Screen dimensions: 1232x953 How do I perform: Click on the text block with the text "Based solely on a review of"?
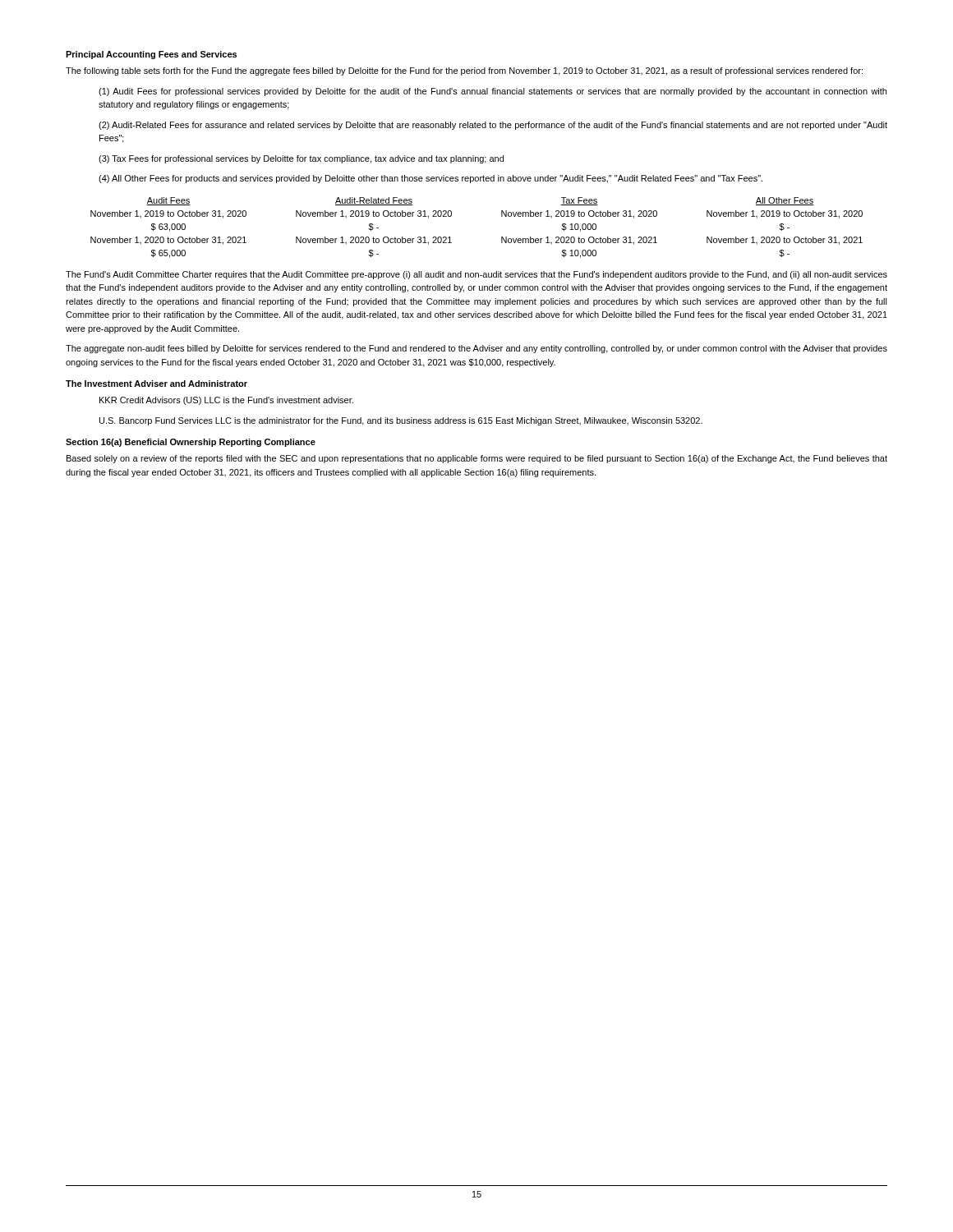tap(476, 465)
